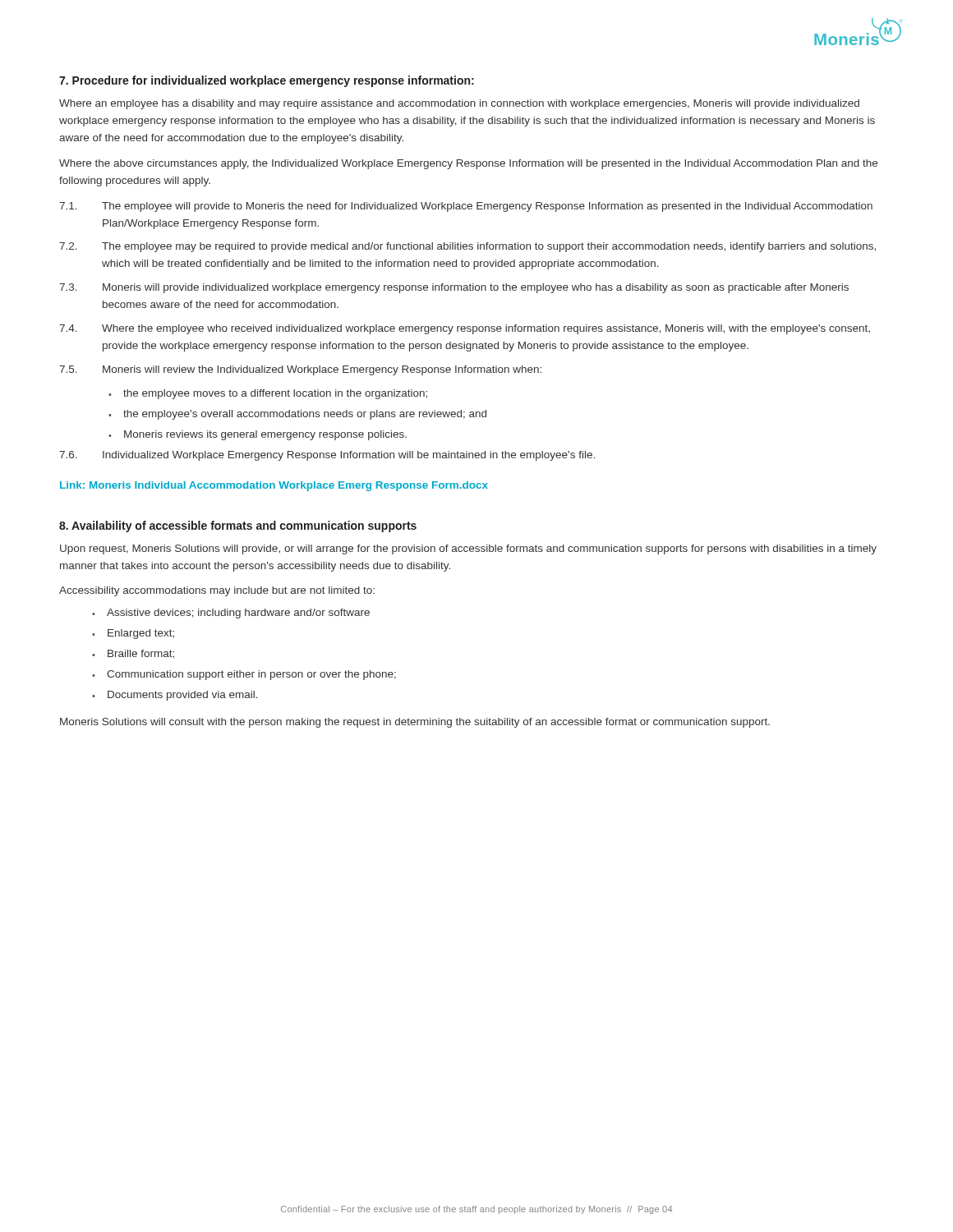The image size is (953, 1232).
Task: Find the list item that says "• Documents provided"
Action: point(175,695)
